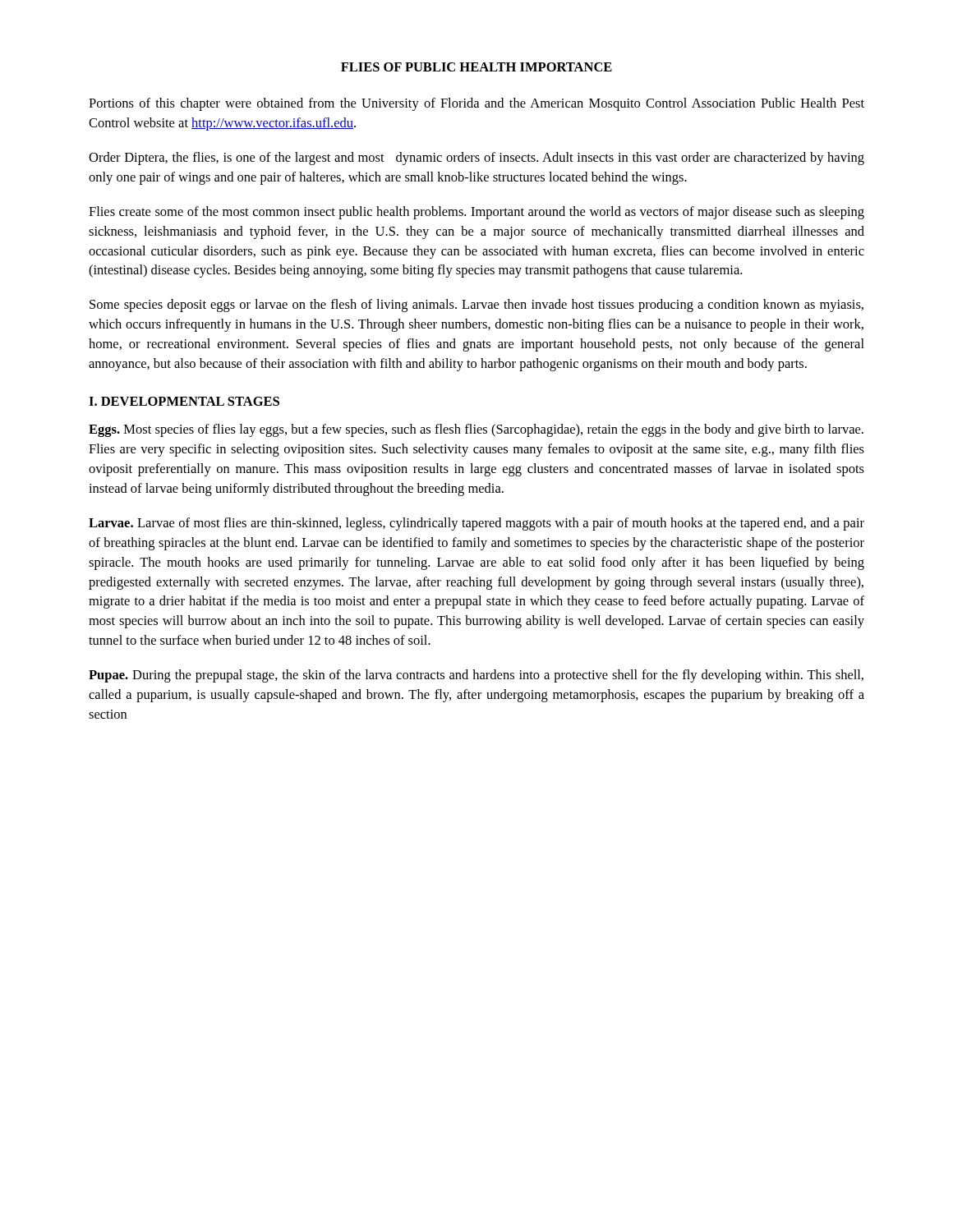Viewport: 953px width, 1232px height.
Task: Select the text block that reads "Order Diptera, the flies,"
Action: 476,167
